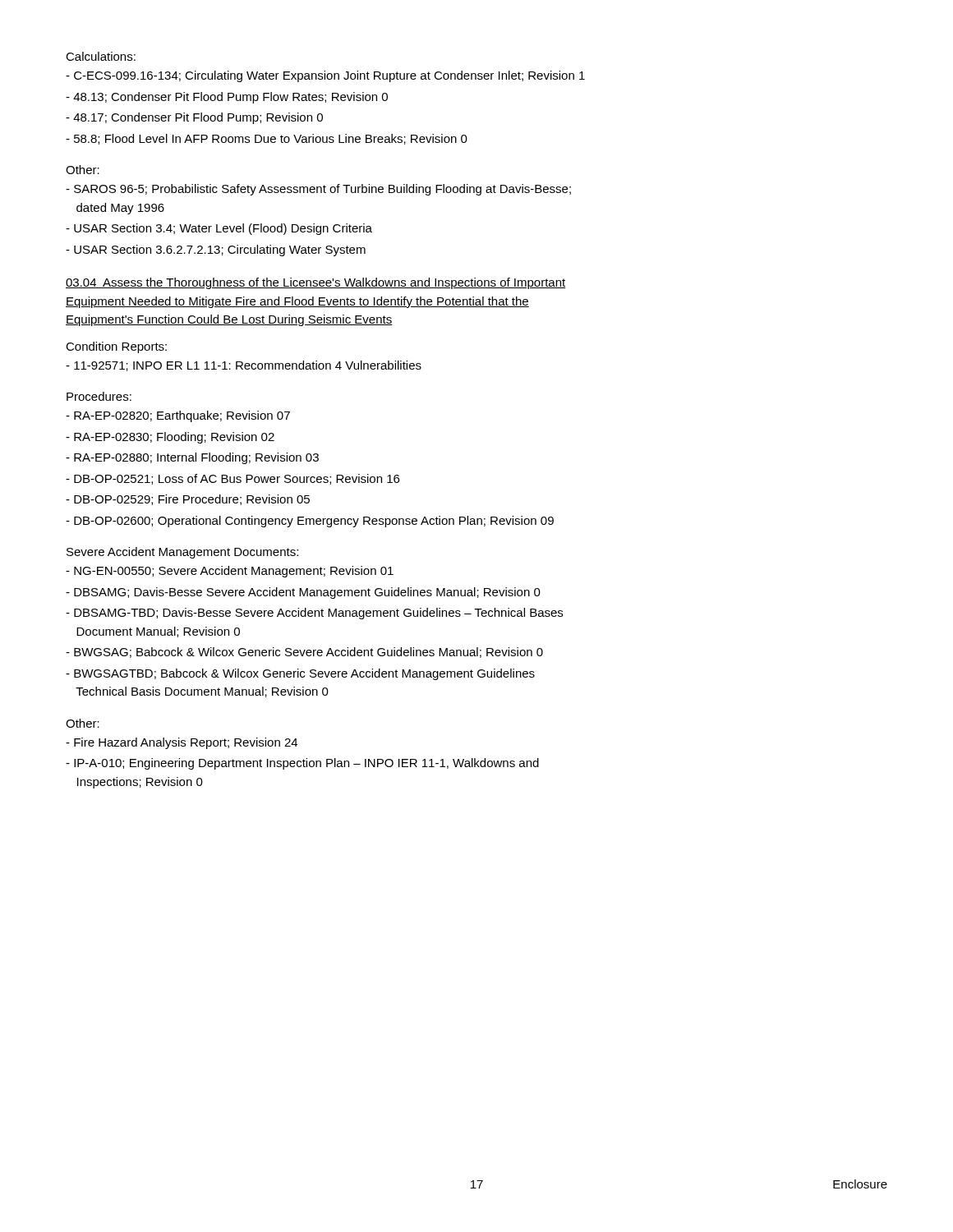Locate the block starting "SAROS 96-5; Probabilistic"

click(x=319, y=198)
